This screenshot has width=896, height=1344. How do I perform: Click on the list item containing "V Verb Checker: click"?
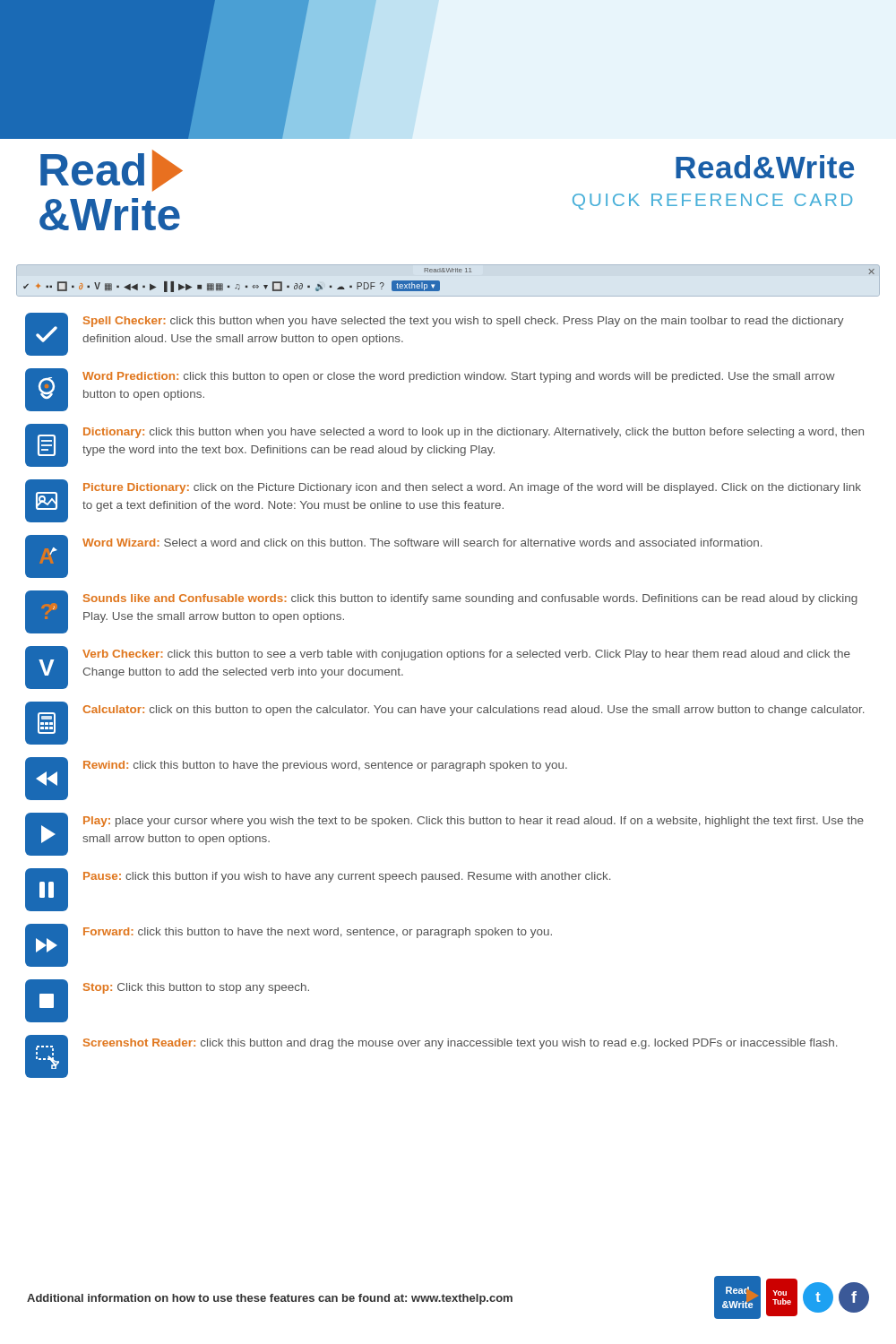[x=448, y=667]
